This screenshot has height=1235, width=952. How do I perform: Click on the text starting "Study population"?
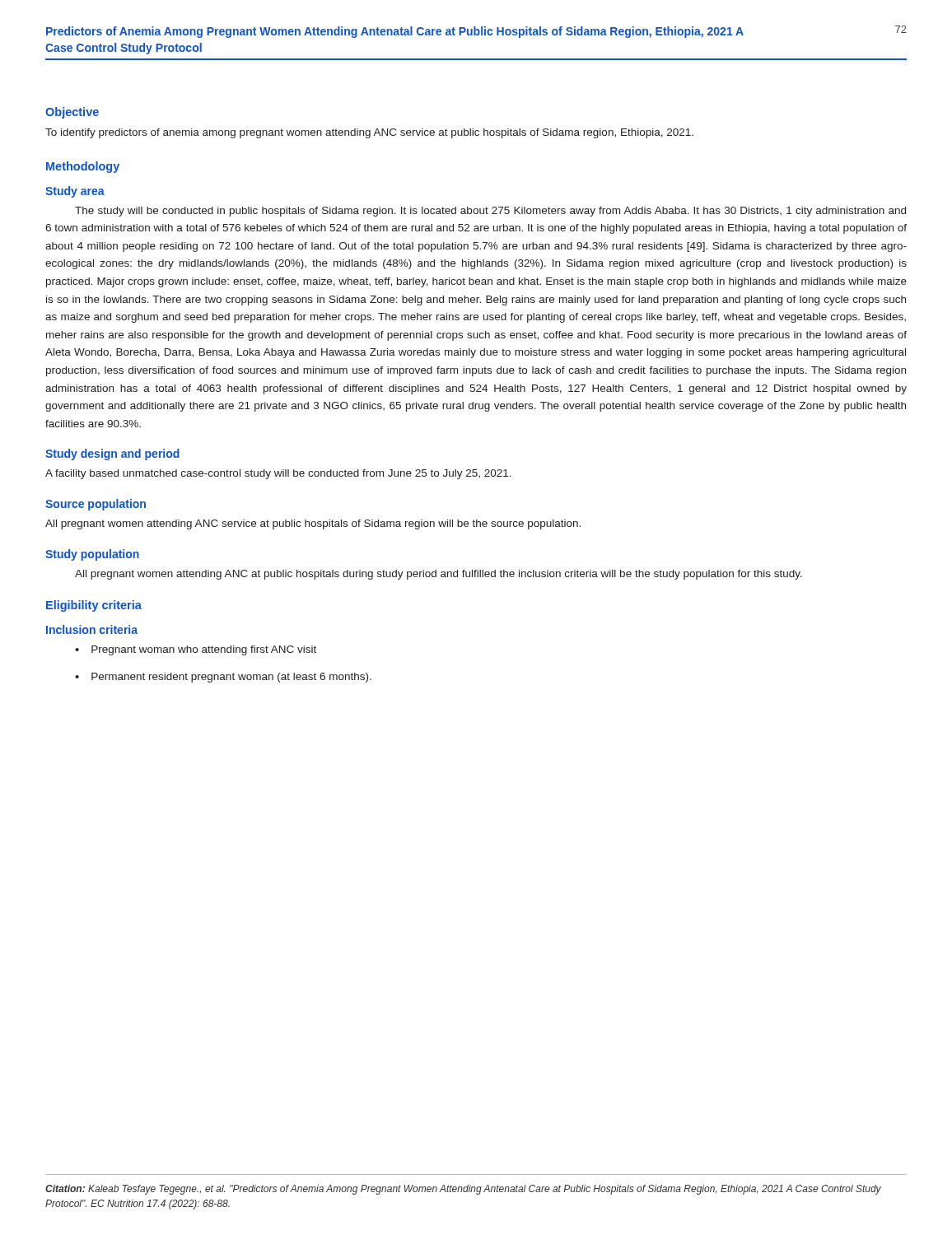(92, 554)
